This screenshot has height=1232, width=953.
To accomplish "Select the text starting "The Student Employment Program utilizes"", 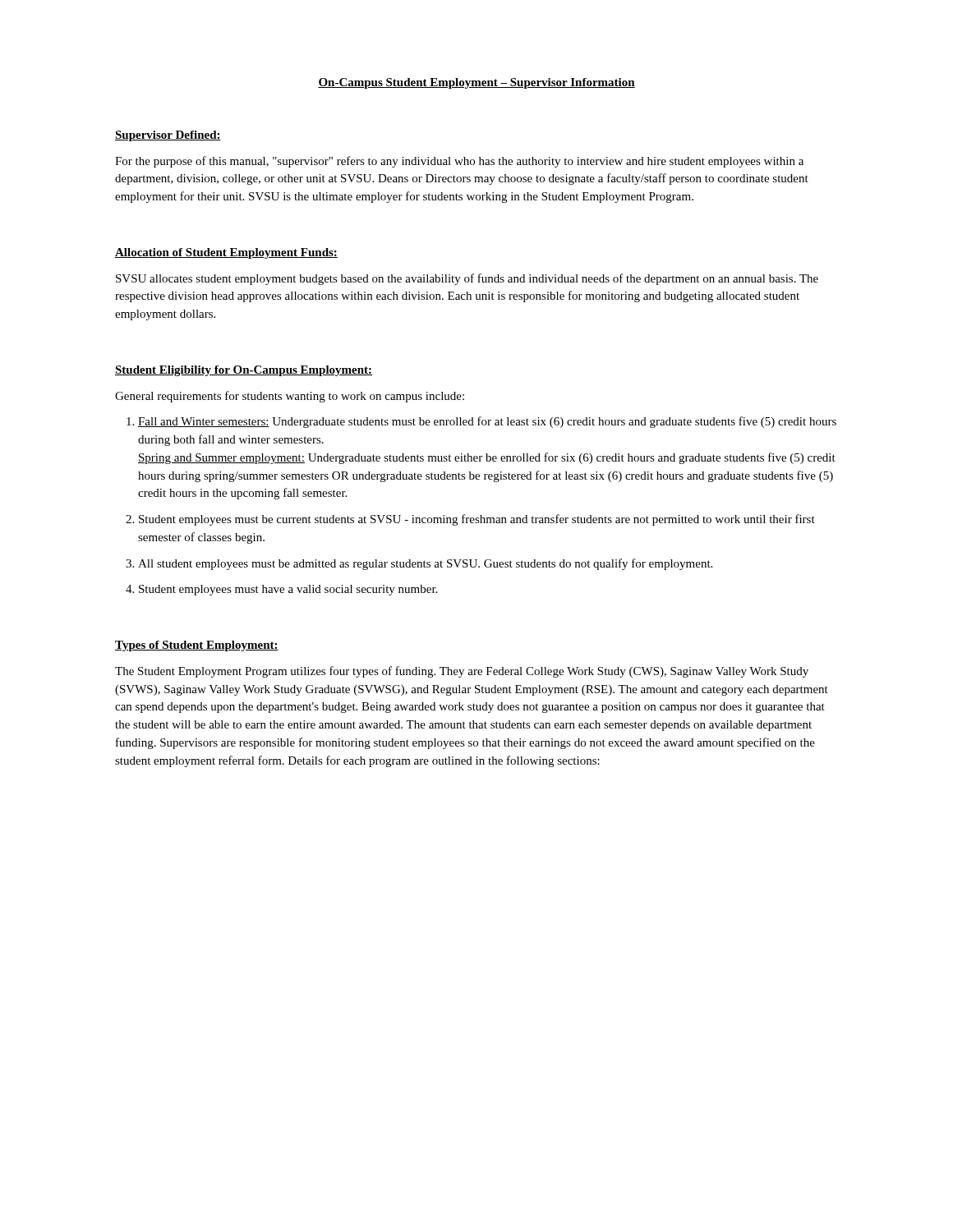I will pyautogui.click(x=471, y=715).
